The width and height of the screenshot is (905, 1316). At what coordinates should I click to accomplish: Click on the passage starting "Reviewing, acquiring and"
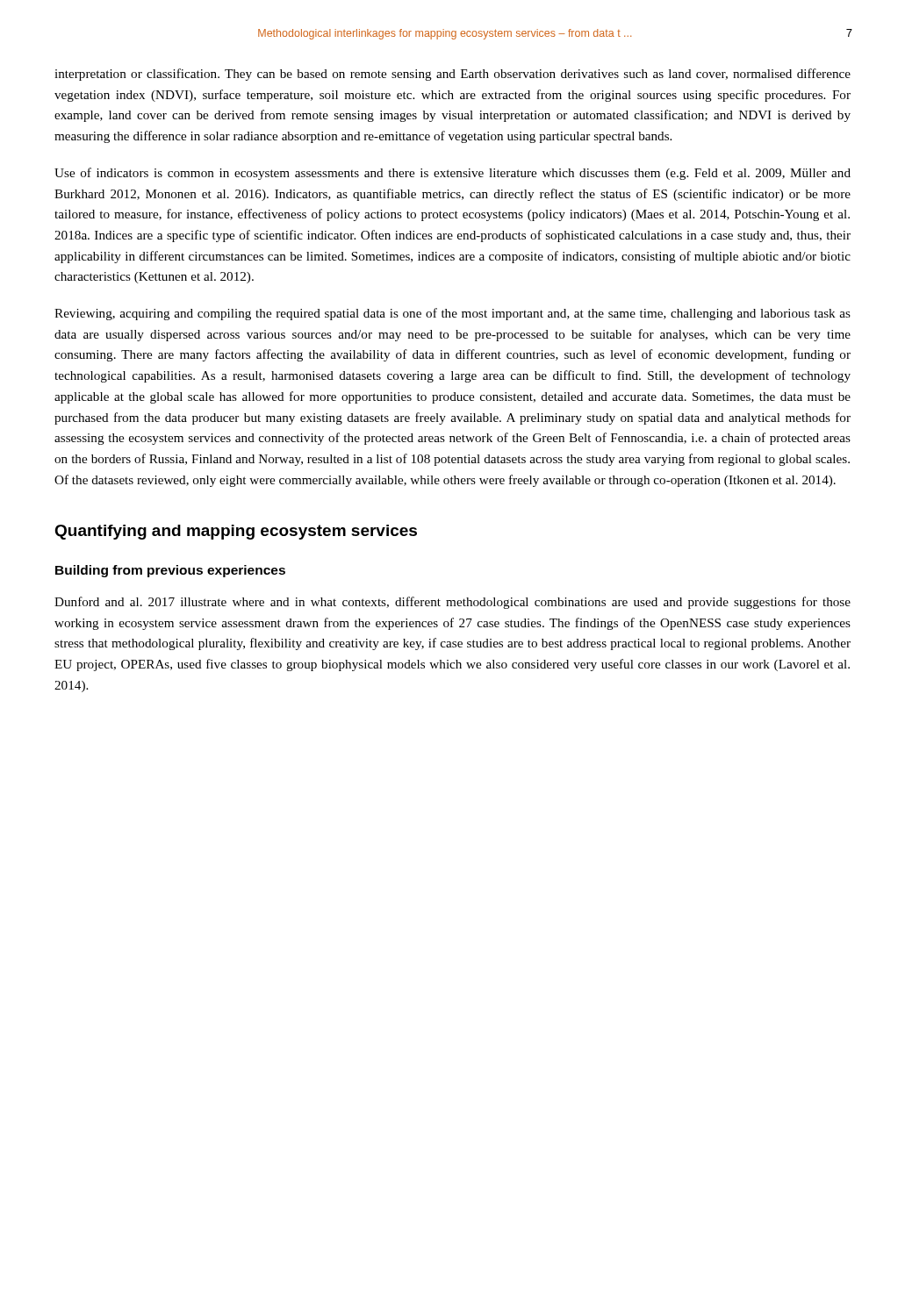pyautogui.click(x=452, y=396)
